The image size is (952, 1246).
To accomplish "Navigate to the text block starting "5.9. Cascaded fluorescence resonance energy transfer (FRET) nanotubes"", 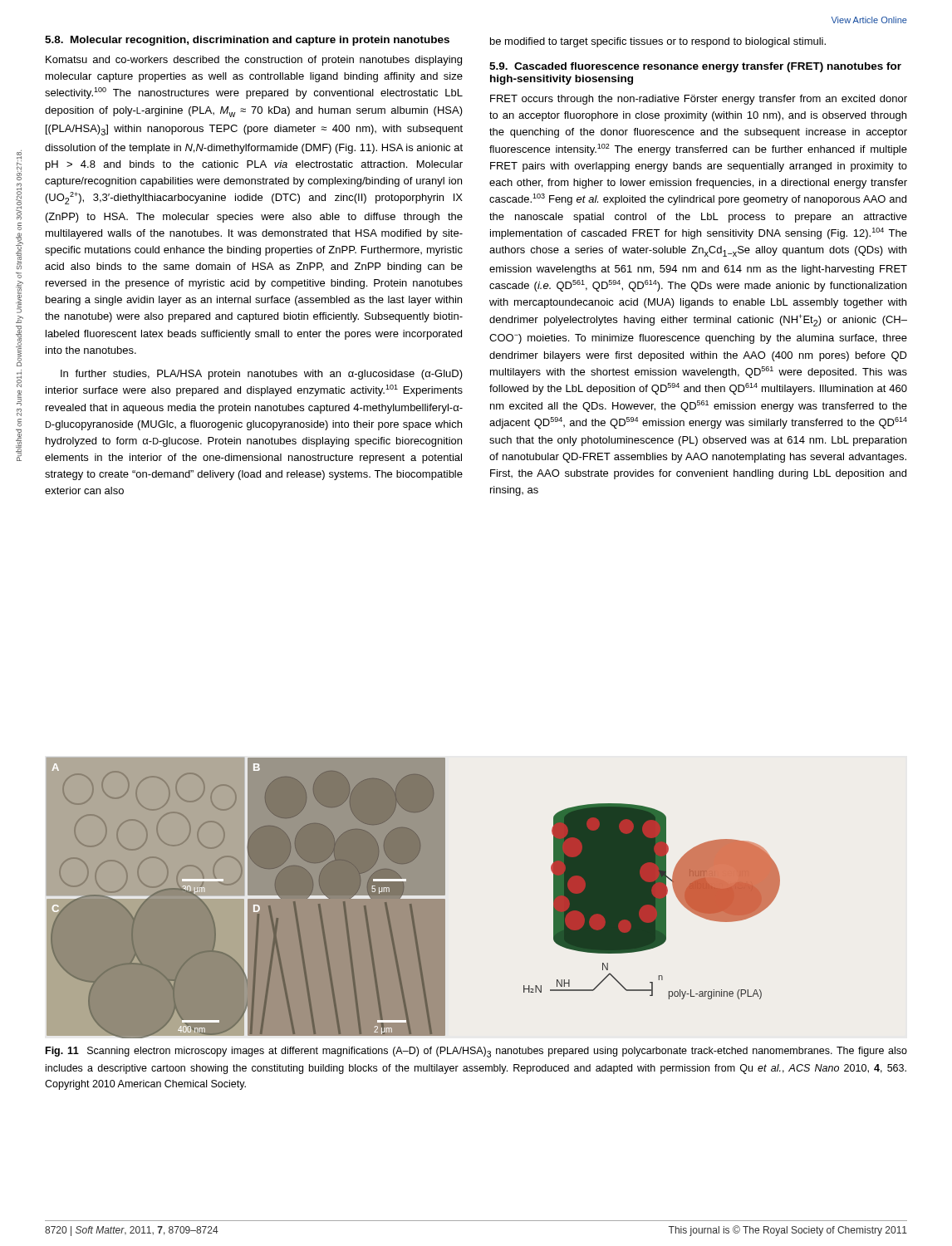I will [x=695, y=72].
